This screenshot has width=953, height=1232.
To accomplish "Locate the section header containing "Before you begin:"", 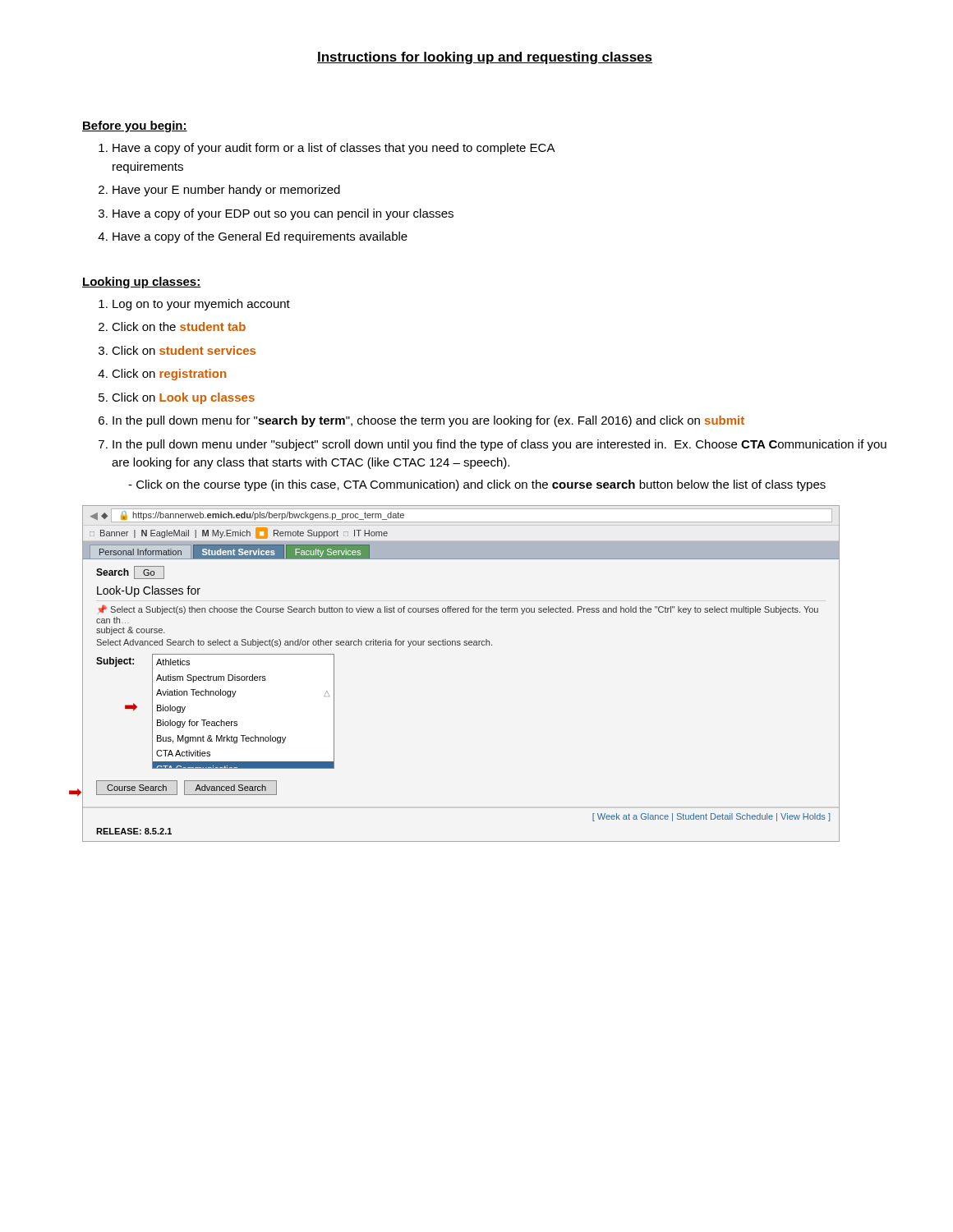I will (x=135, y=125).
